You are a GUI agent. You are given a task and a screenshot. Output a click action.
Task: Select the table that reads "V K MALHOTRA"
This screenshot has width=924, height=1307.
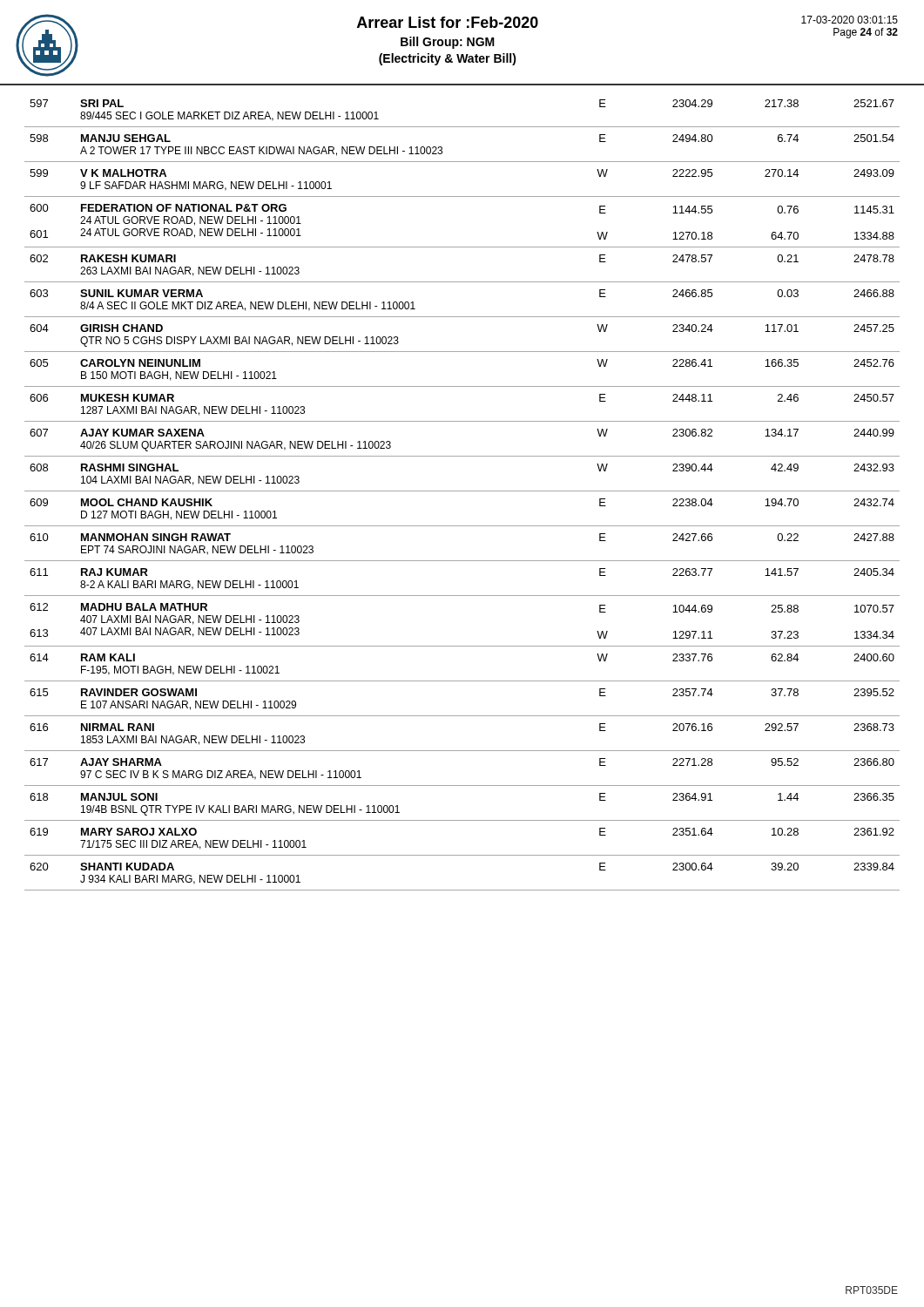pos(462,491)
